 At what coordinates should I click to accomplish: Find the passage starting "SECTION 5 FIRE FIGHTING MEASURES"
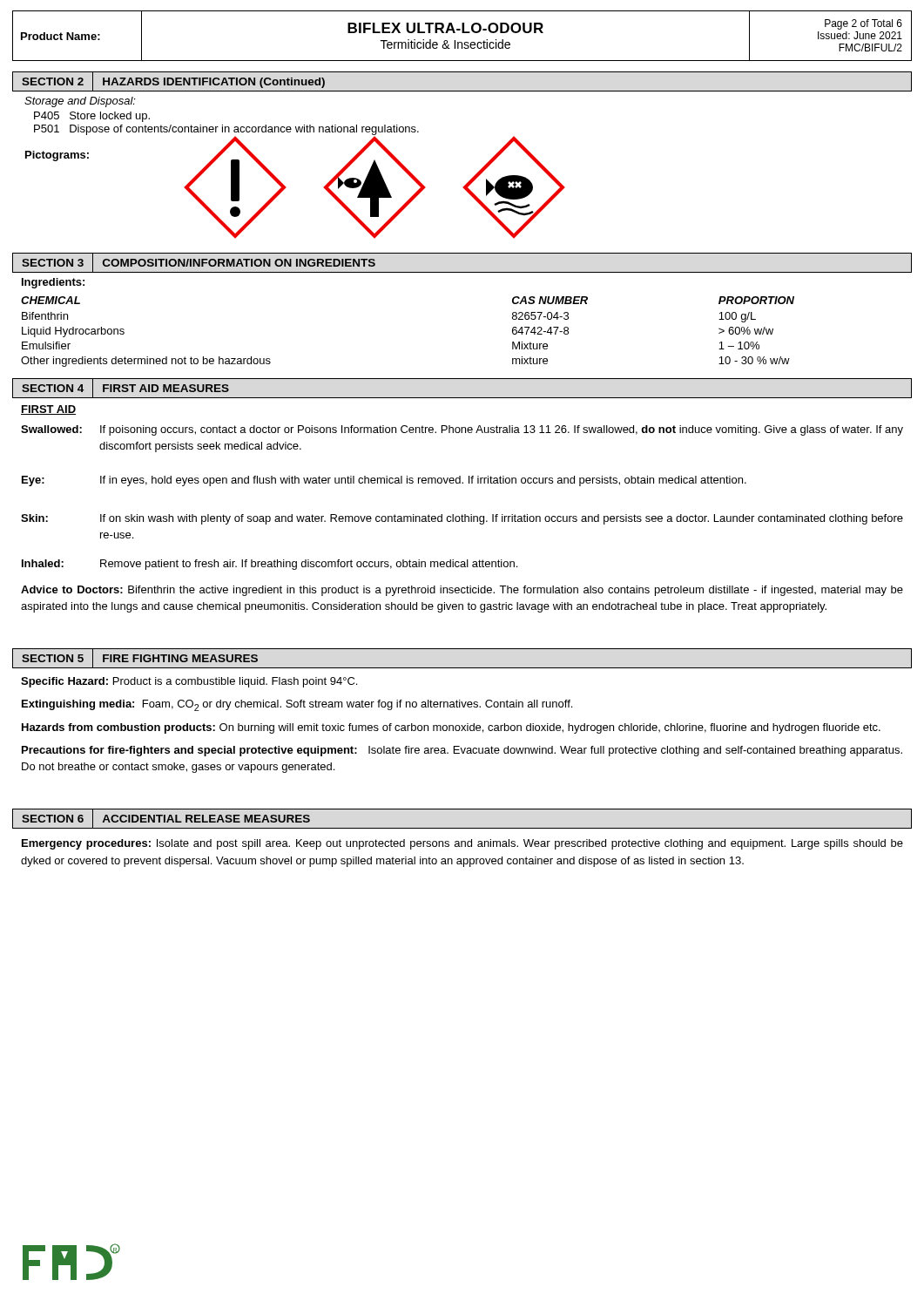[x=140, y=658]
